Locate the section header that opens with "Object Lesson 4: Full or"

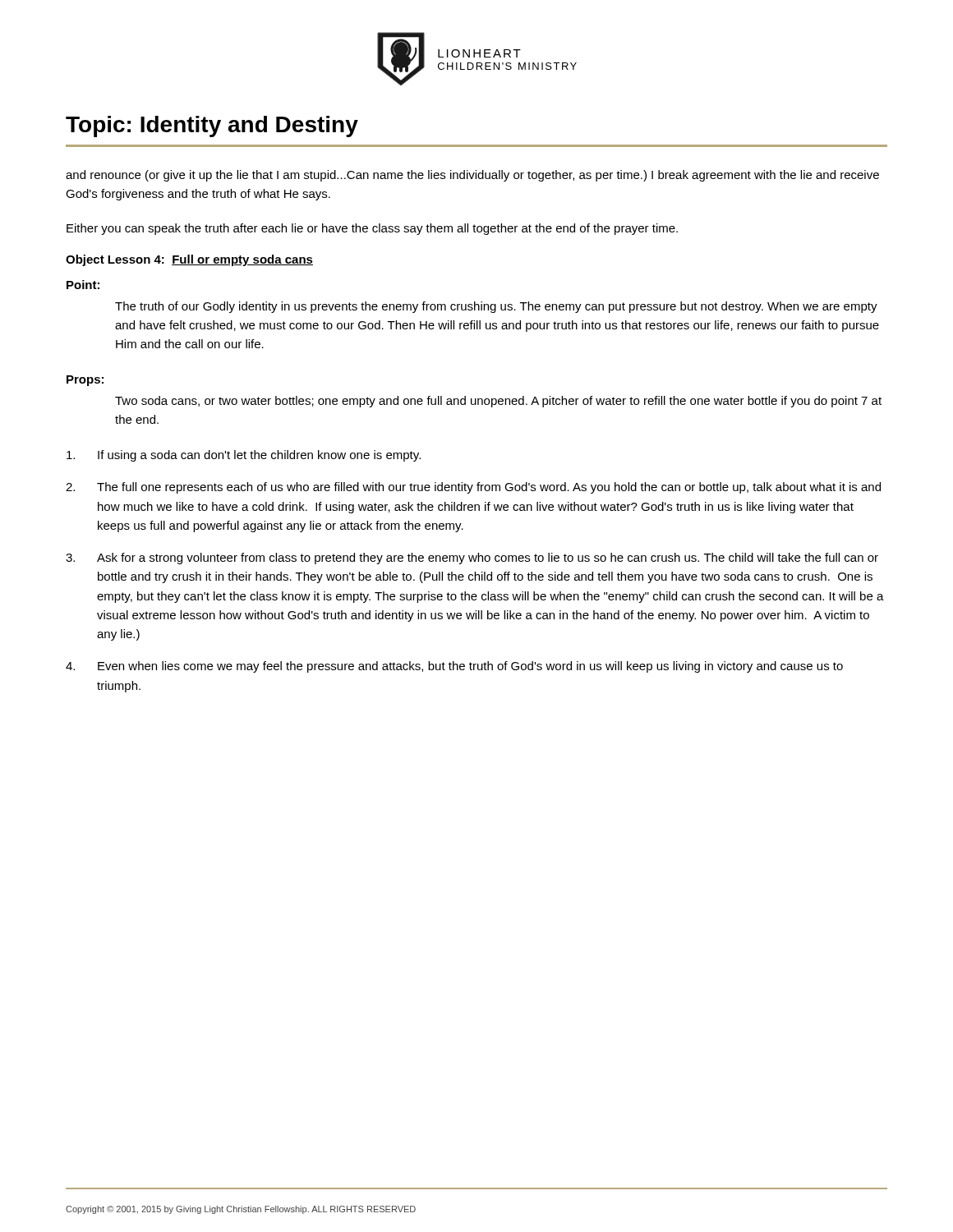pyautogui.click(x=189, y=259)
